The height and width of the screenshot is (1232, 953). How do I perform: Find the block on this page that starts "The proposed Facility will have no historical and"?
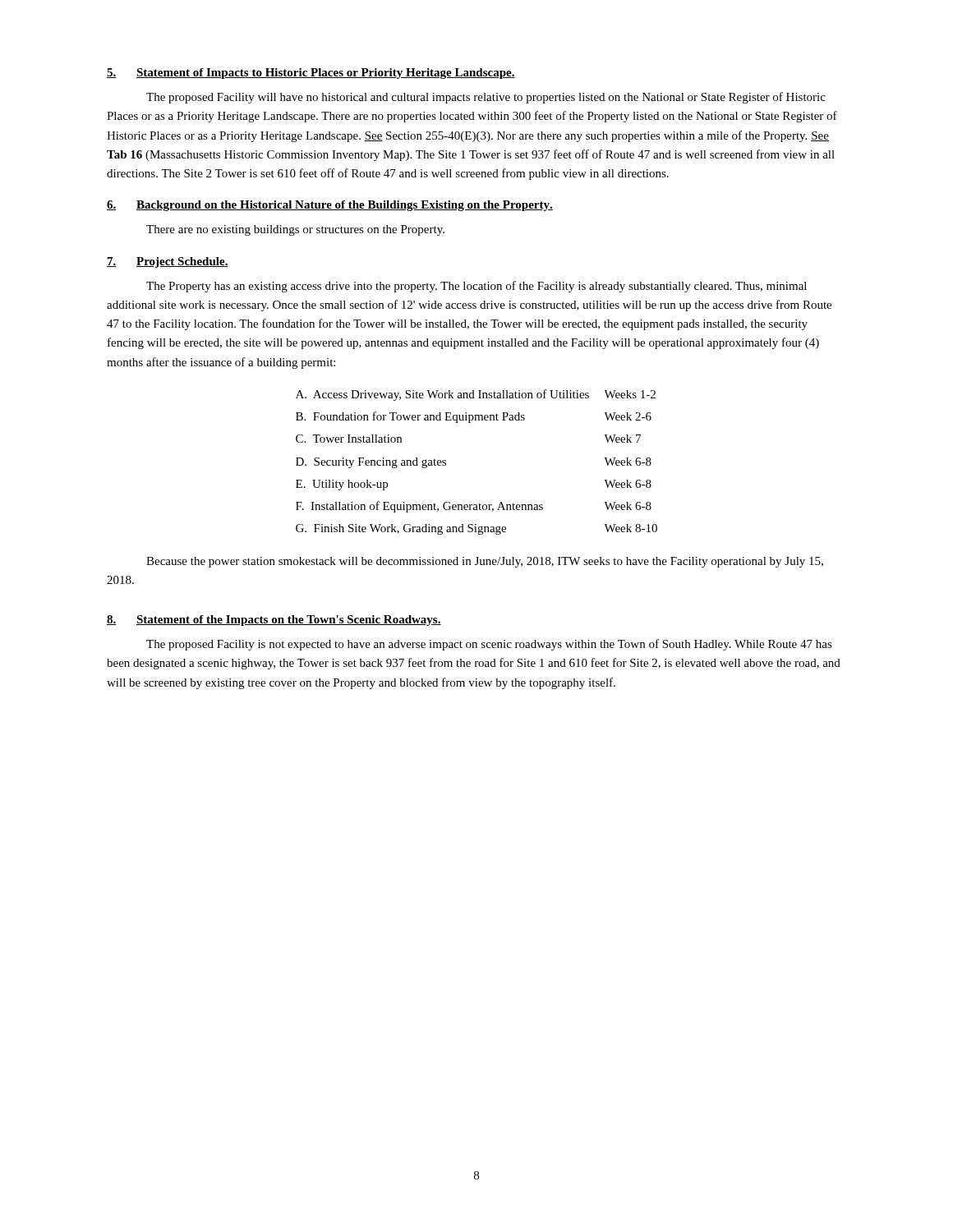476,136
